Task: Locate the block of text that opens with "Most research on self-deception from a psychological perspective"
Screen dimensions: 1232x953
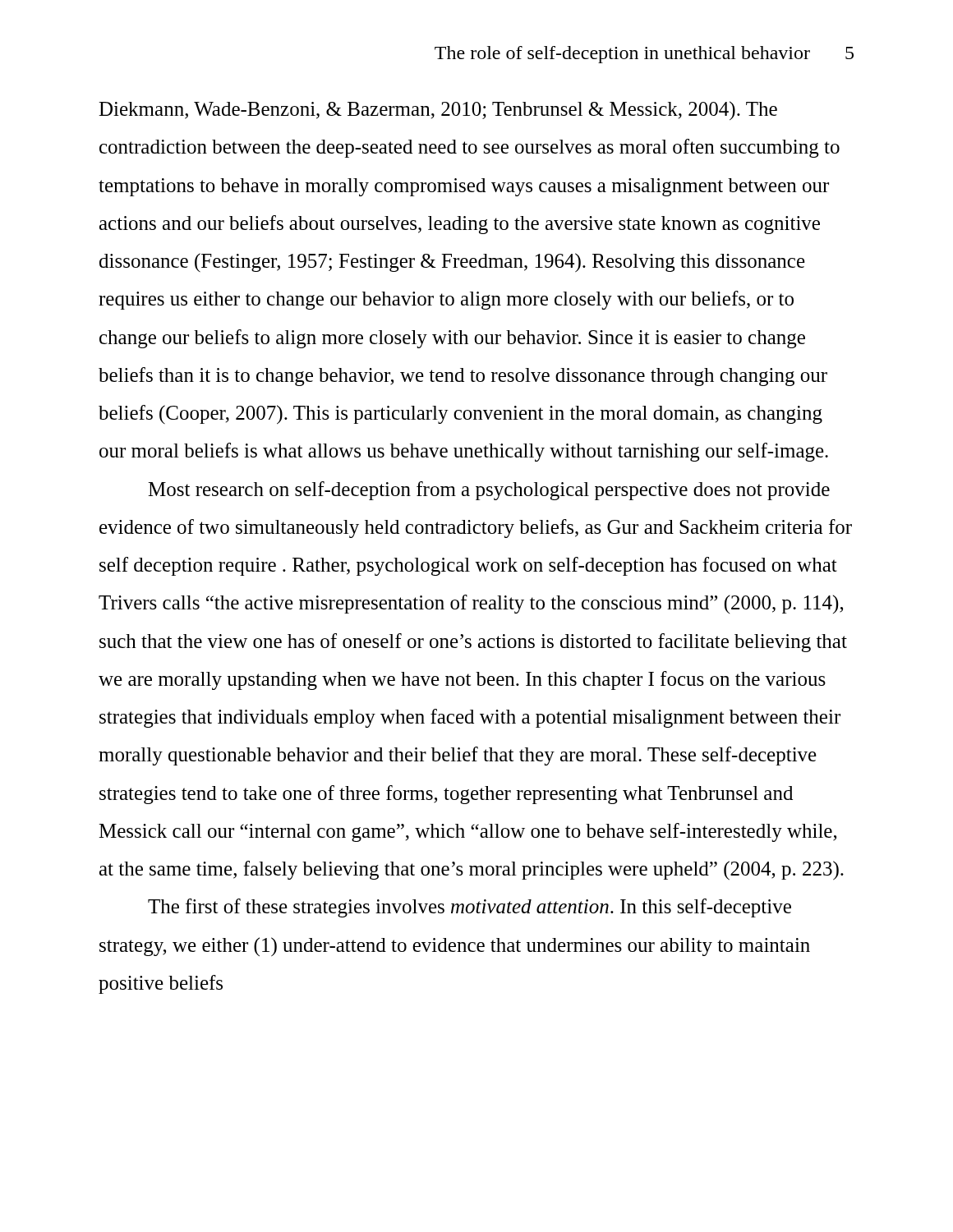Action: point(475,679)
